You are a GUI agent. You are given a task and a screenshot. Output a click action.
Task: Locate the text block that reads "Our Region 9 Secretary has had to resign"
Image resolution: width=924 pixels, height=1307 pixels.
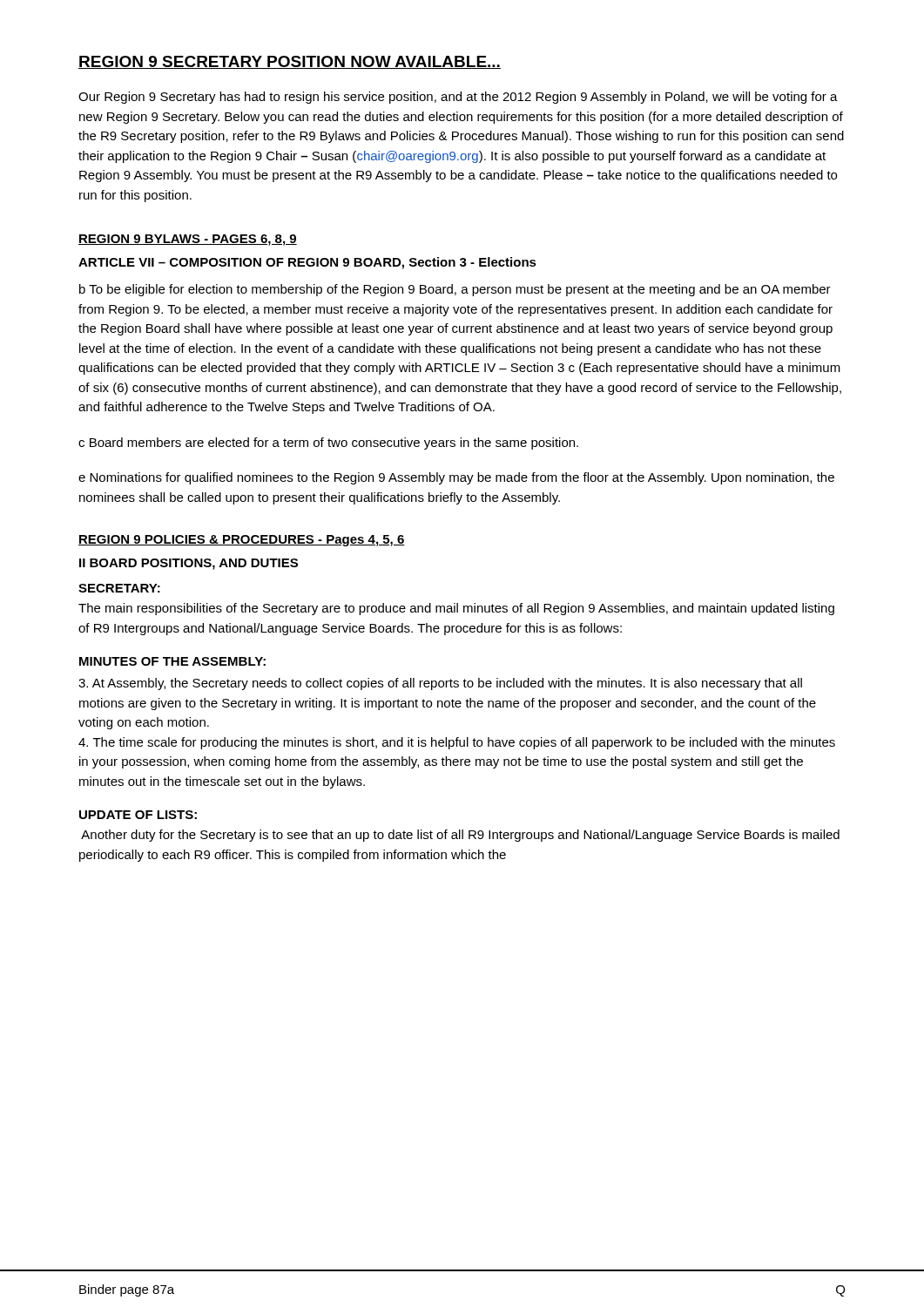tap(461, 145)
